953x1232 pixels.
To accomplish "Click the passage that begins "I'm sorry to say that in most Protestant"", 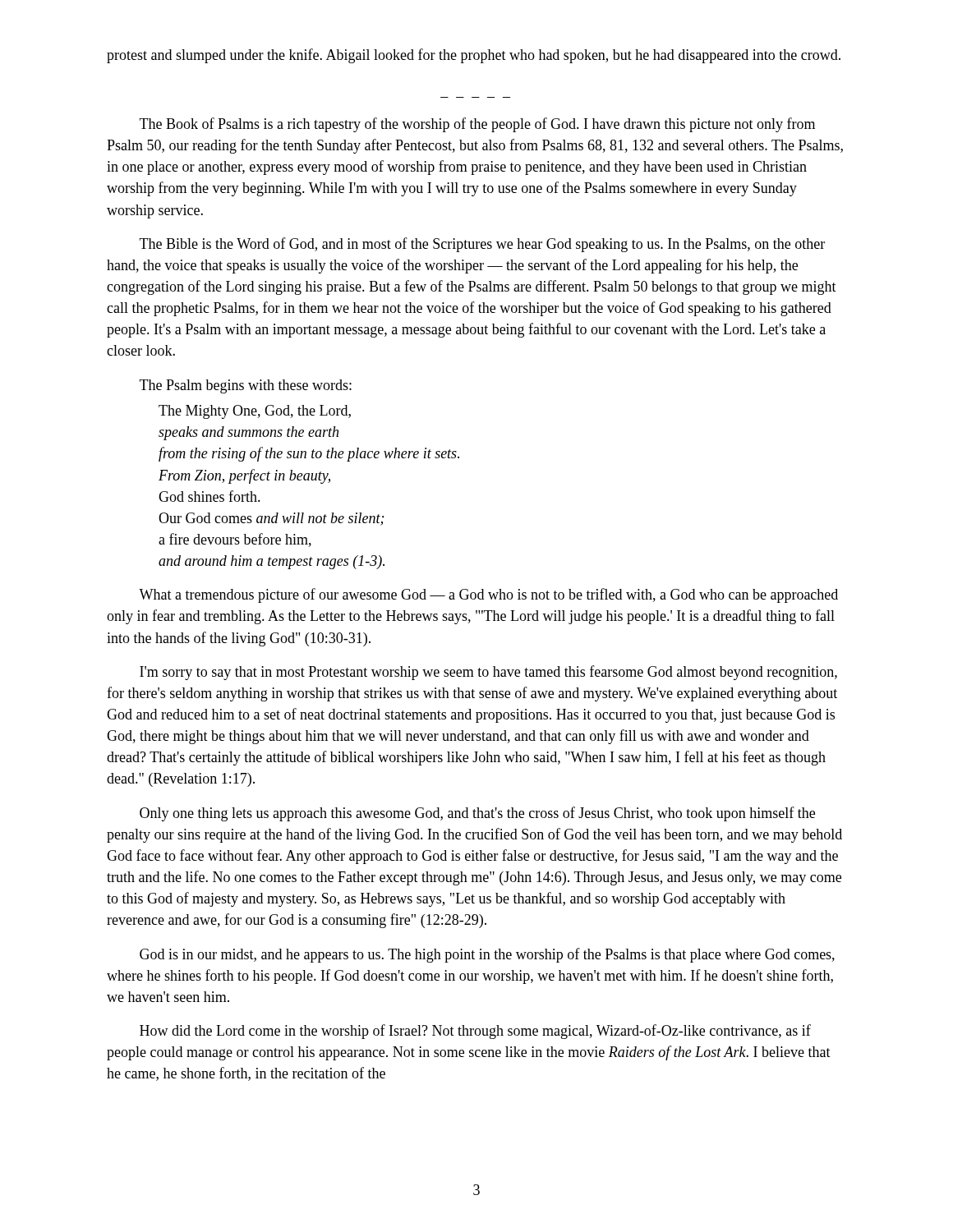I will tap(472, 725).
